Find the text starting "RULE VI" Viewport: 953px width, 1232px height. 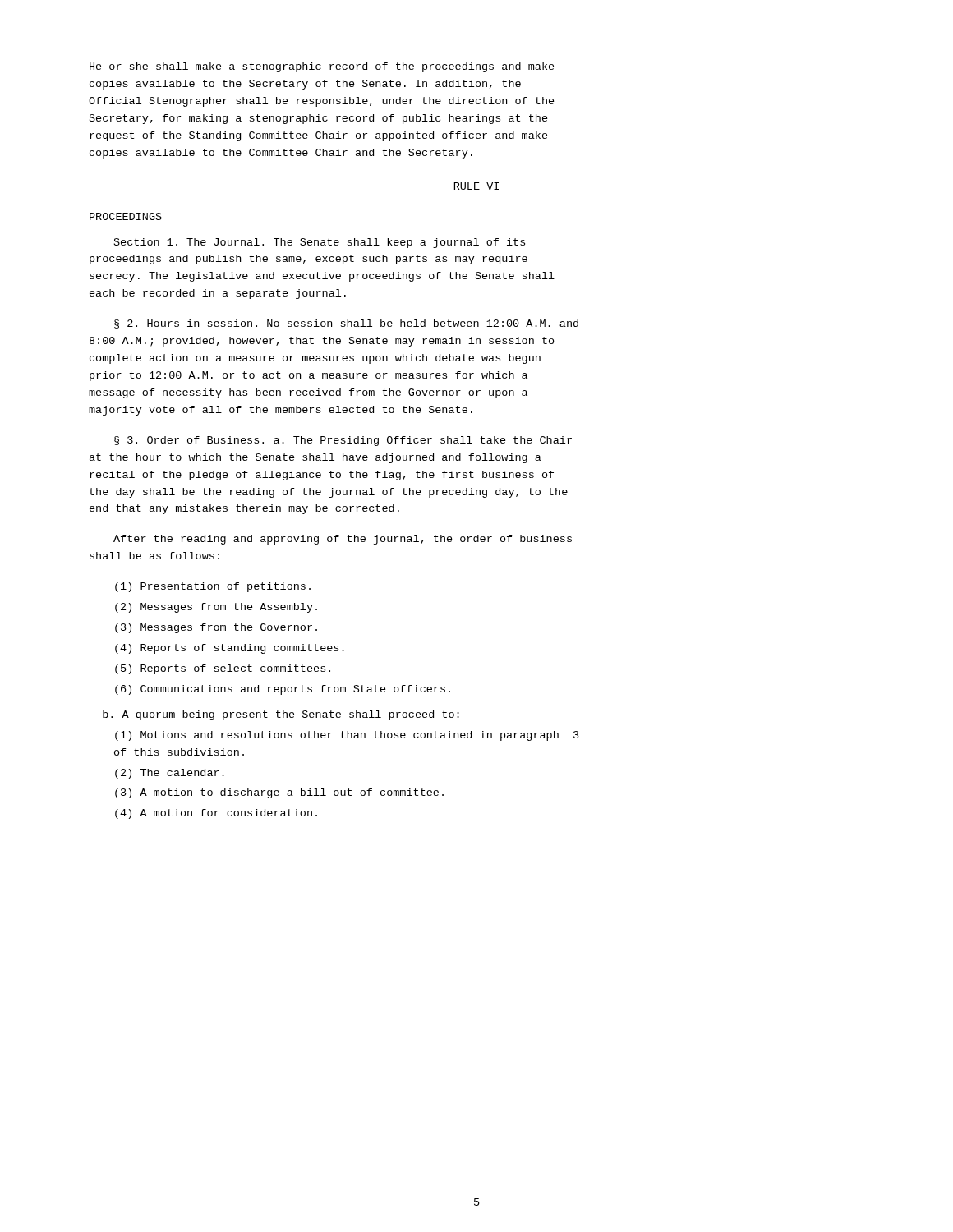[476, 187]
